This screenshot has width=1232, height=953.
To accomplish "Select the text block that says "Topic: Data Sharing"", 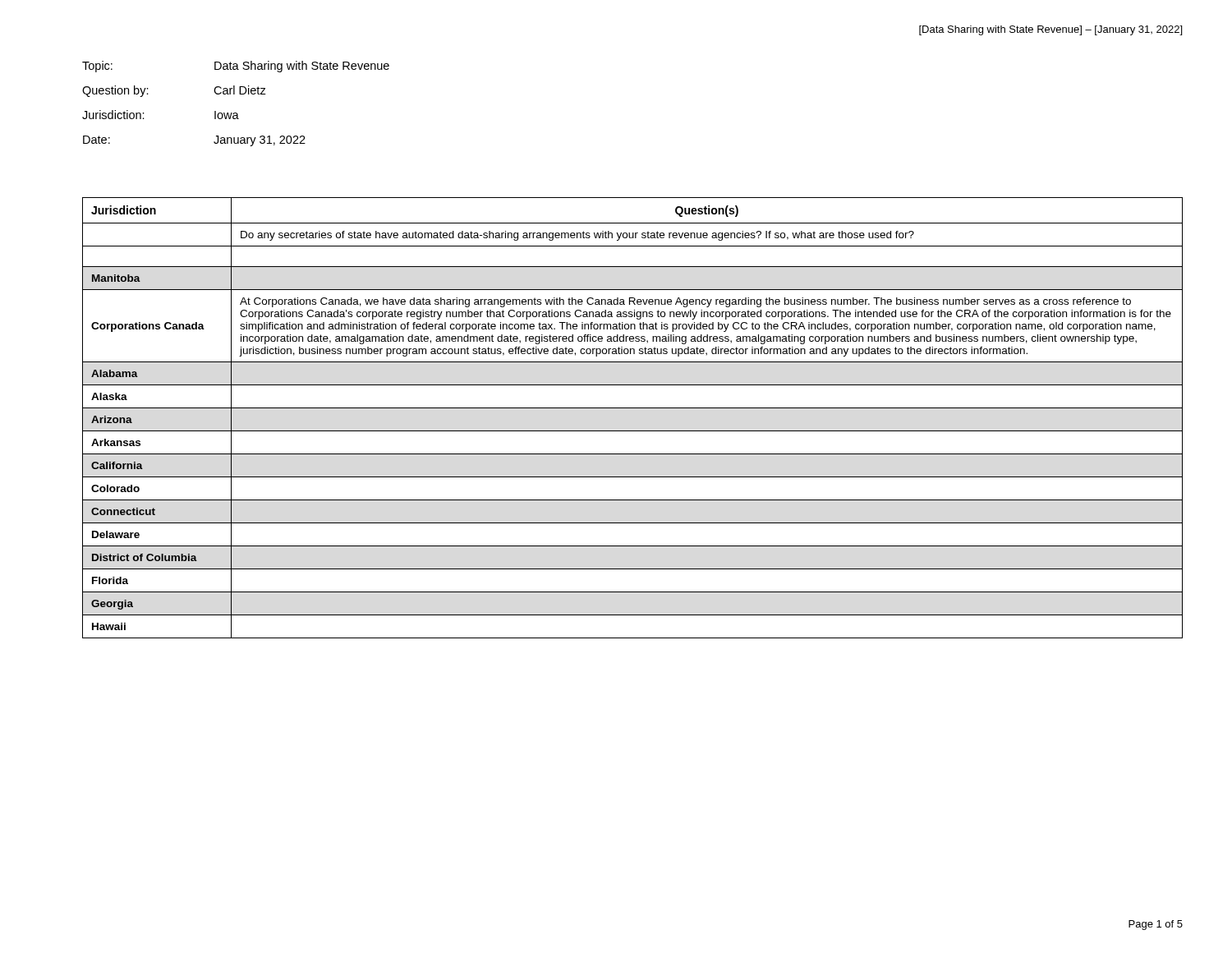I will tap(236, 103).
